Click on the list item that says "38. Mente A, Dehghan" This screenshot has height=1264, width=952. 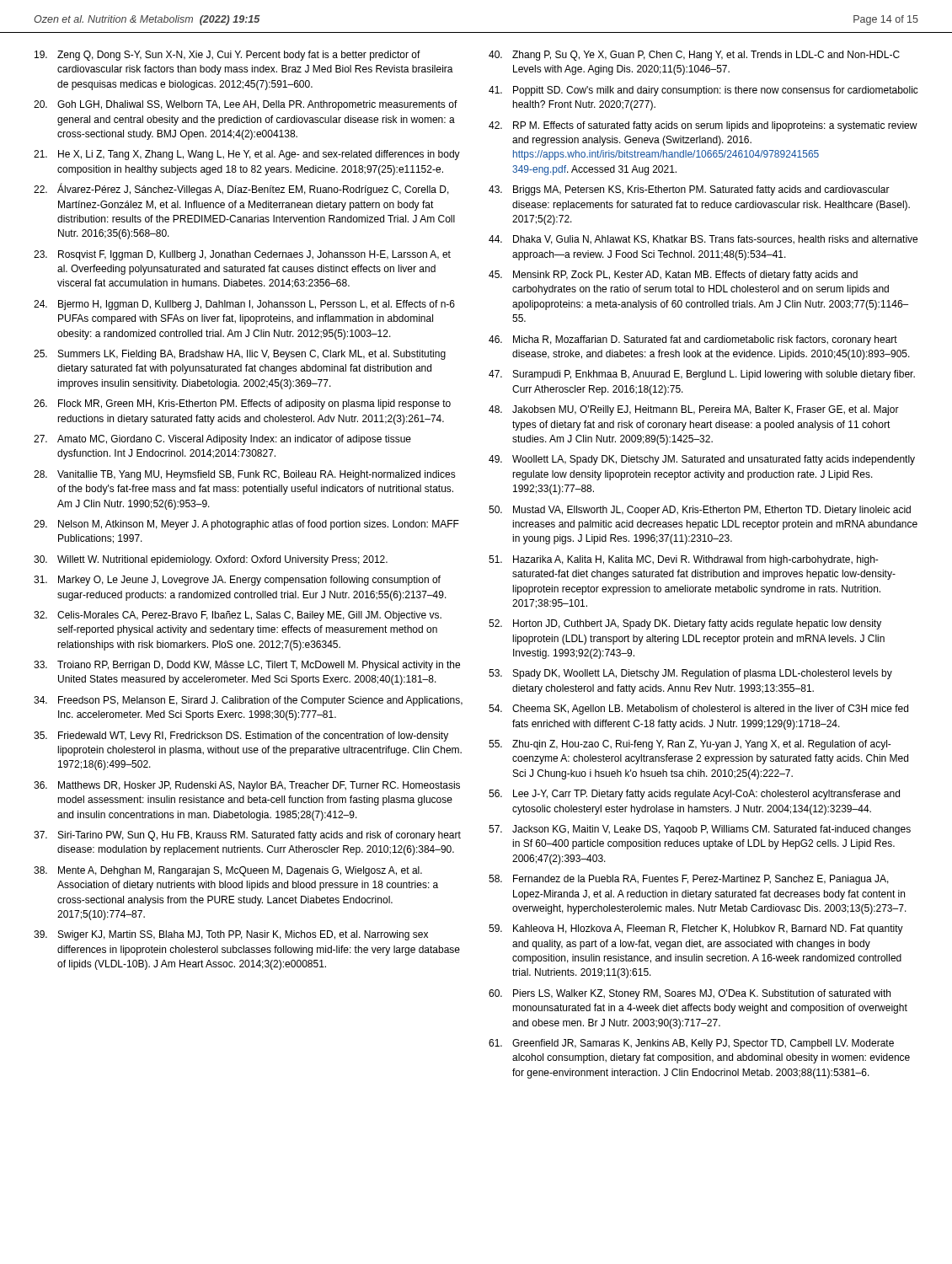pyautogui.click(x=249, y=893)
